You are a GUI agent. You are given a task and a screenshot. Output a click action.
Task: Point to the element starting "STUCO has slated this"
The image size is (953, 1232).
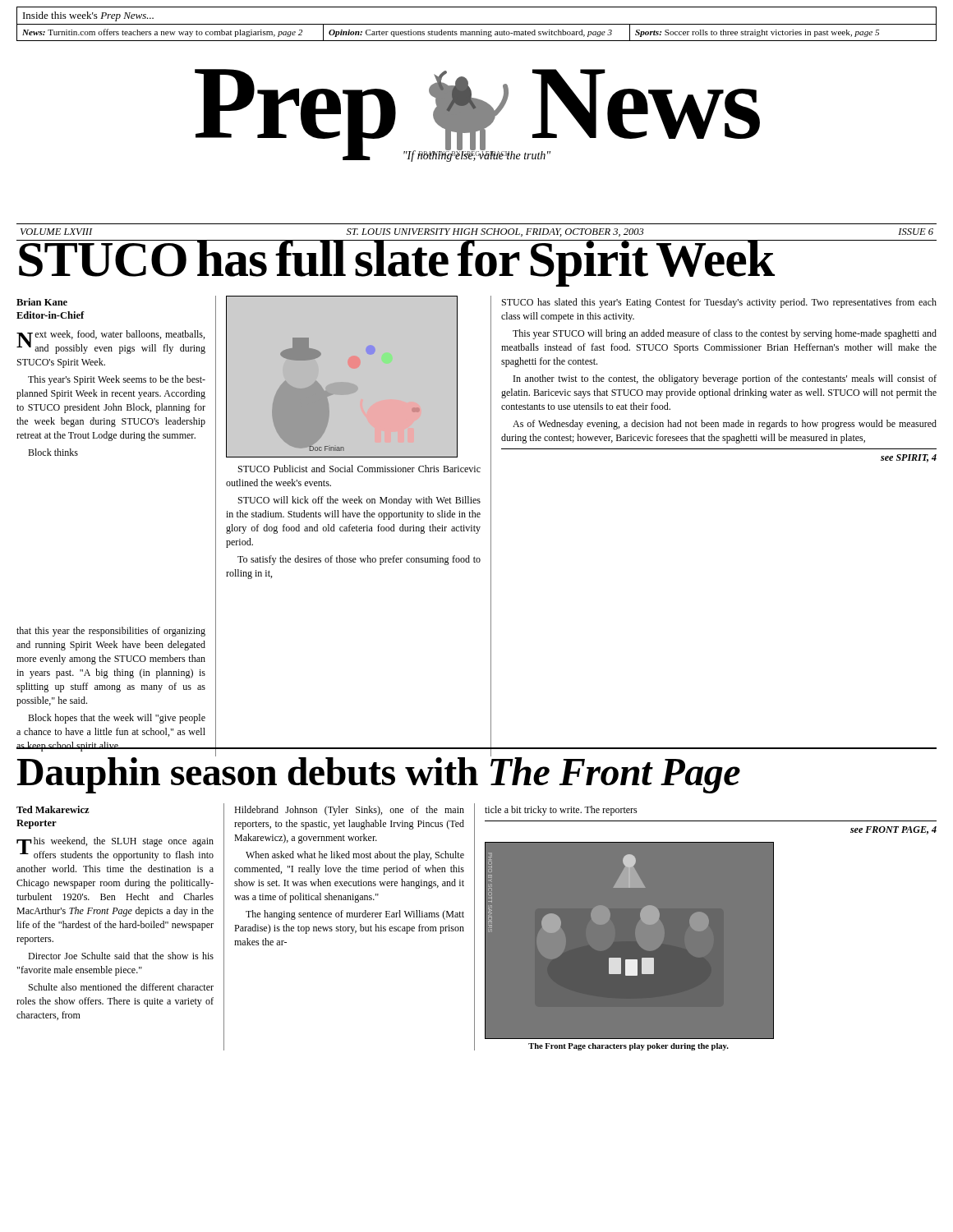(719, 380)
